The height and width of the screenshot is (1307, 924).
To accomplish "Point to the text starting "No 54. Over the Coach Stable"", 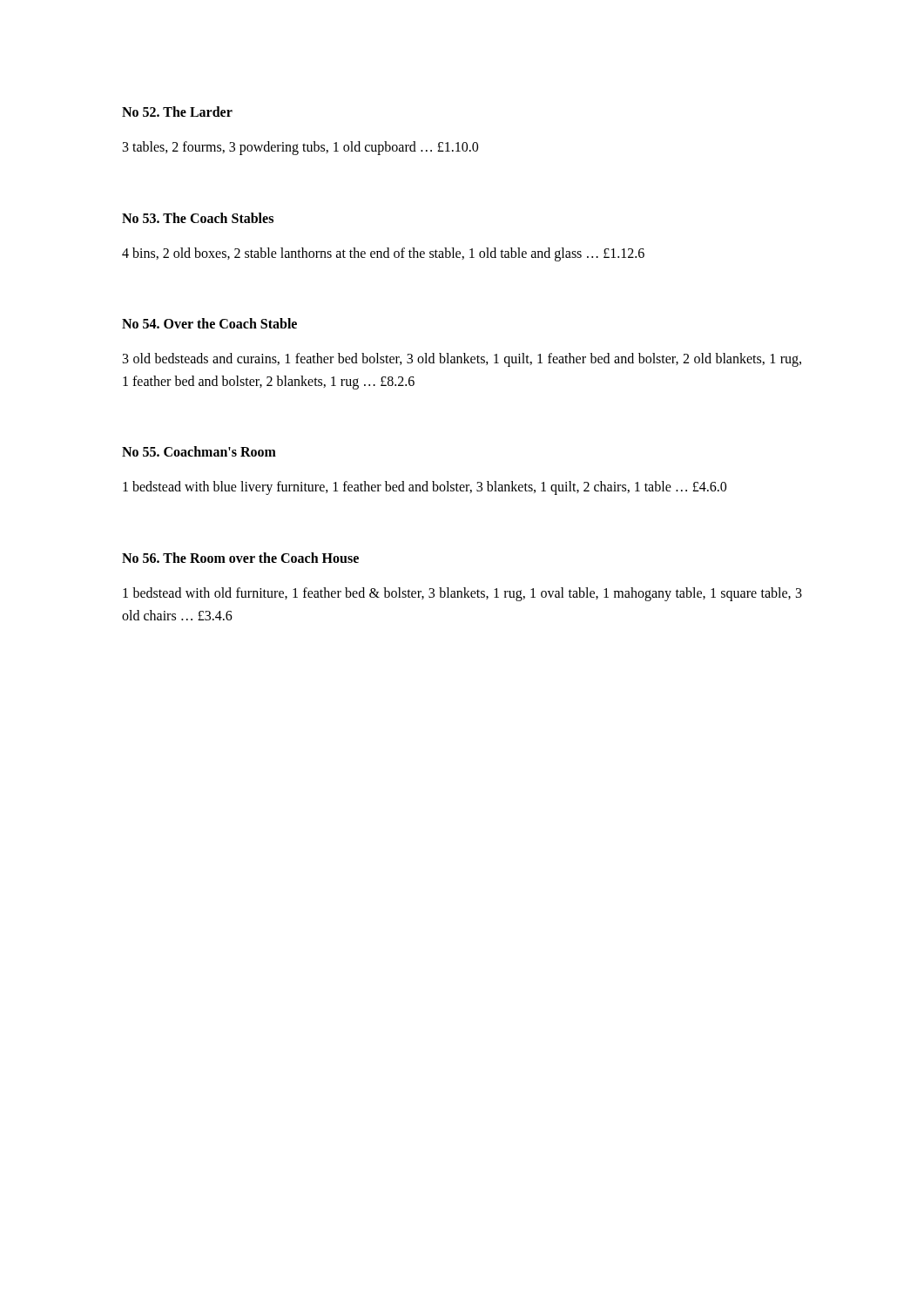I will [x=210, y=324].
